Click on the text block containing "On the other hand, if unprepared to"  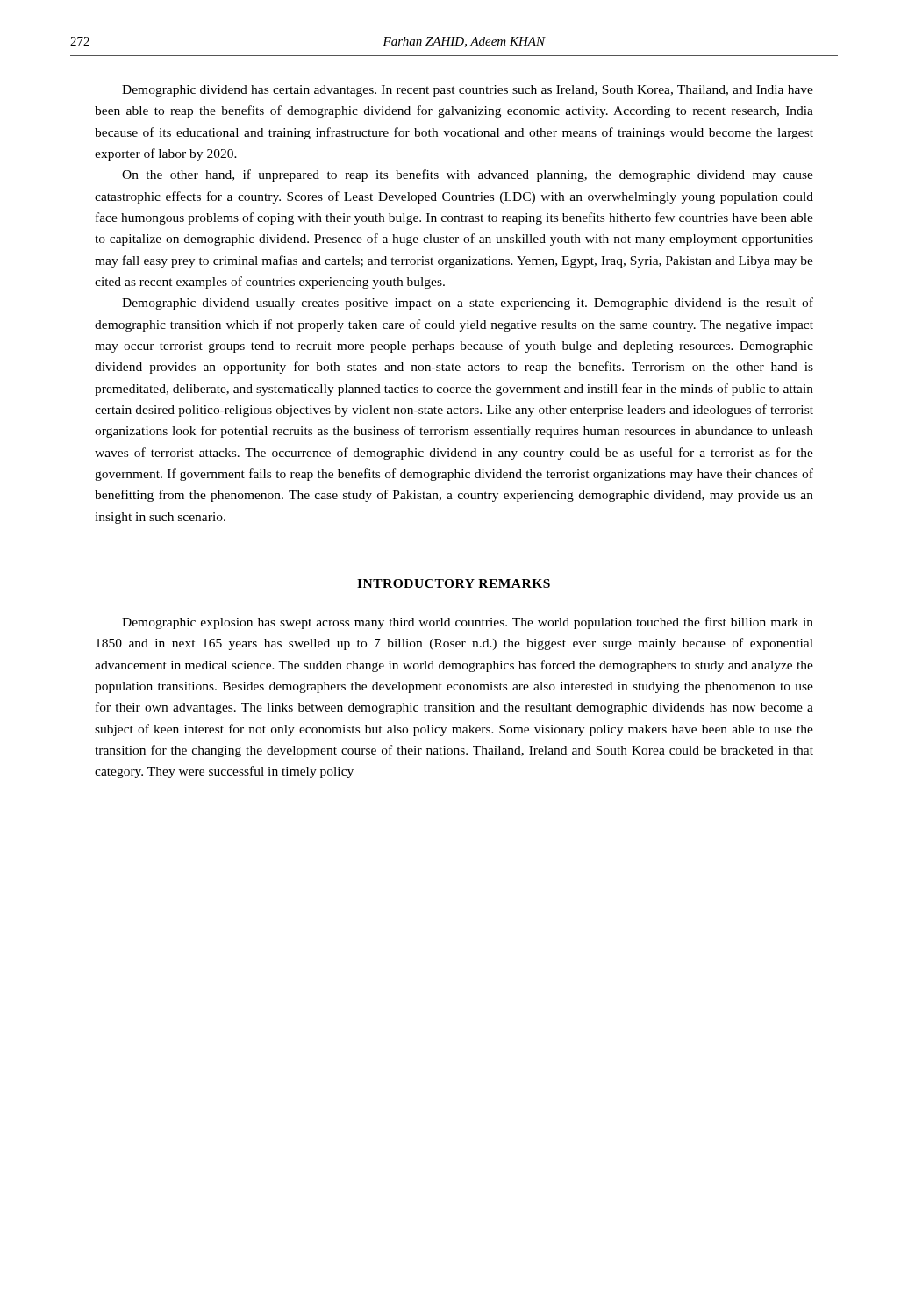(454, 228)
